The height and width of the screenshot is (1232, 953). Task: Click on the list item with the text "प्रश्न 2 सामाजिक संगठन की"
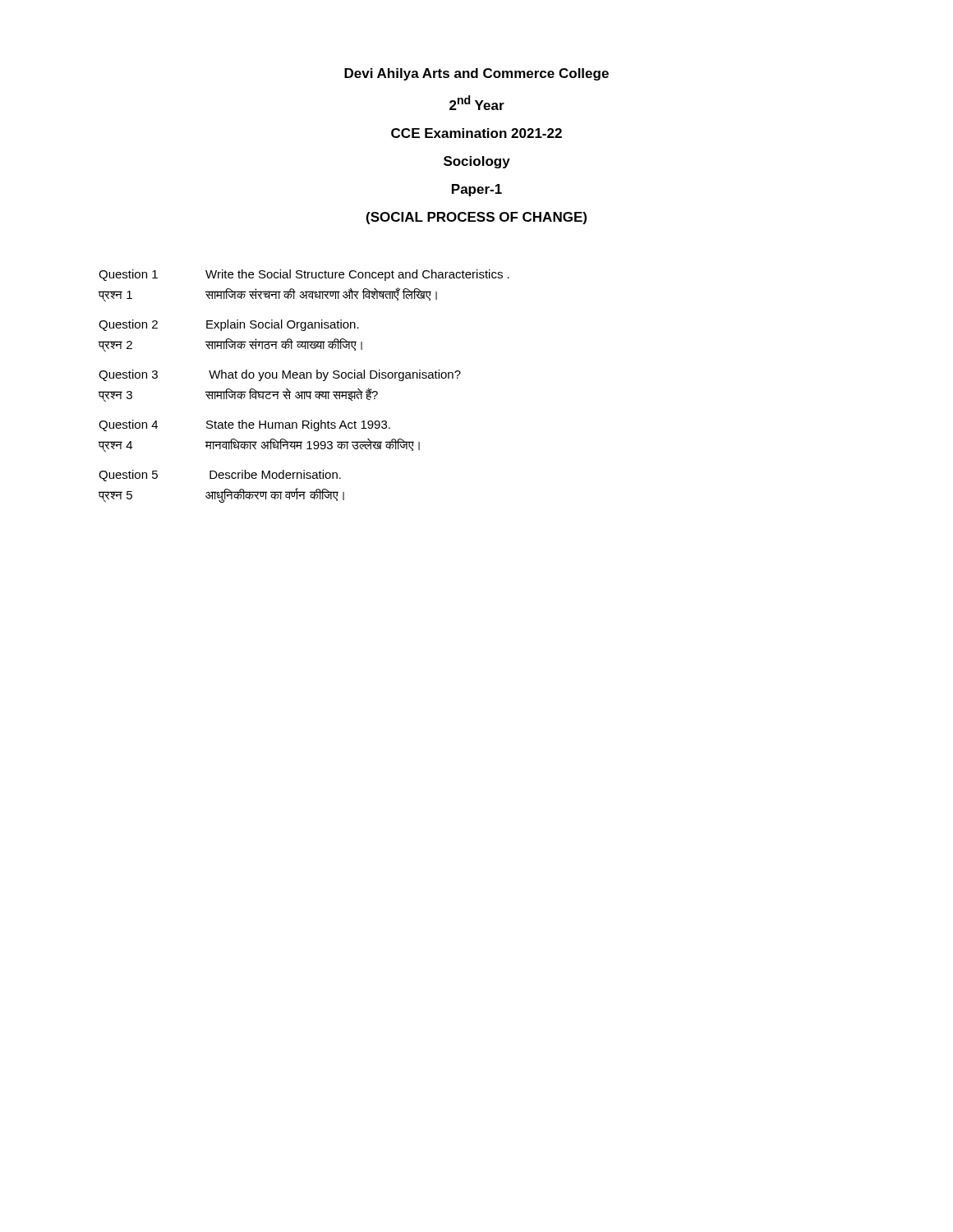(230, 345)
